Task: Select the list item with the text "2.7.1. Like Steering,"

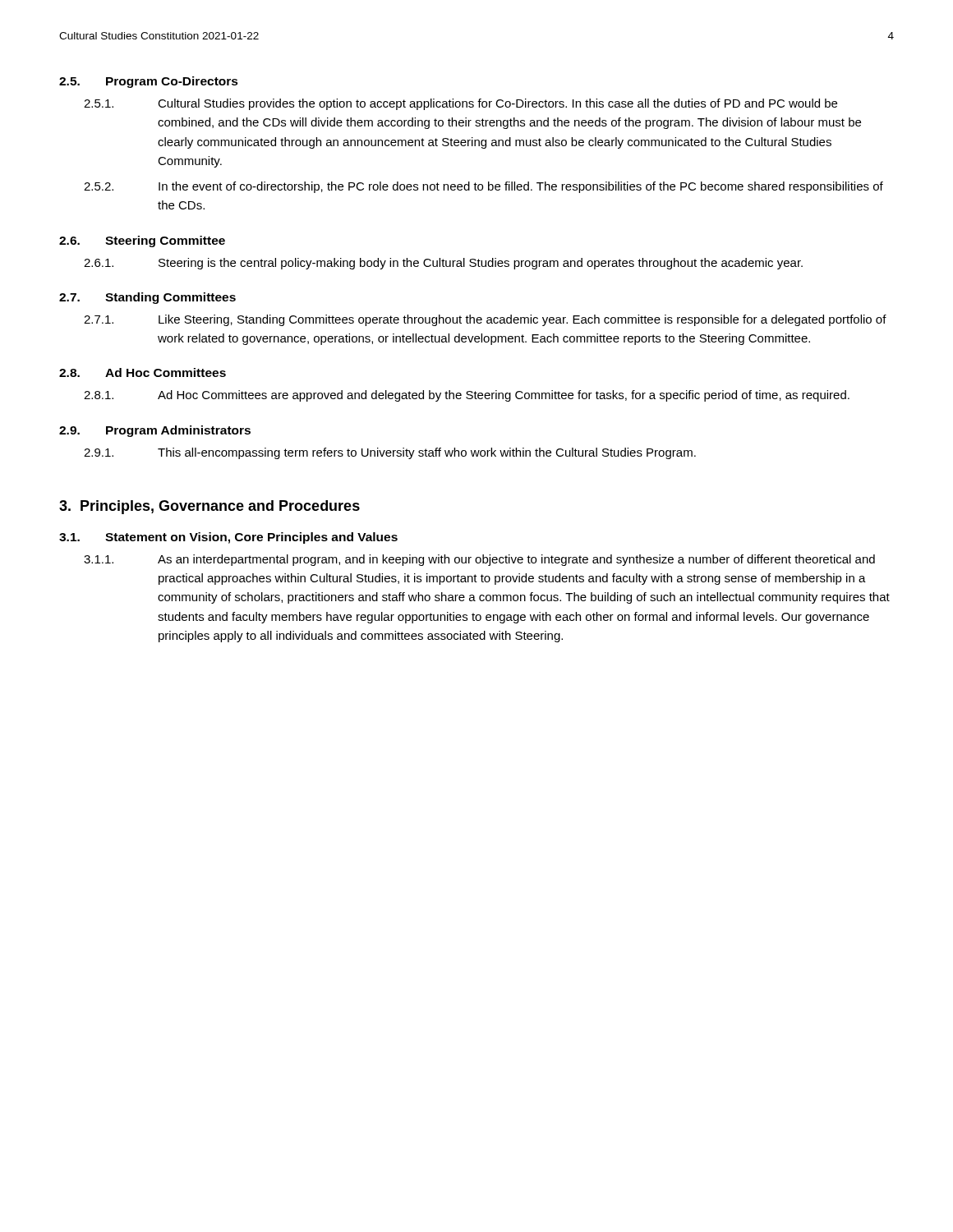Action: point(476,329)
